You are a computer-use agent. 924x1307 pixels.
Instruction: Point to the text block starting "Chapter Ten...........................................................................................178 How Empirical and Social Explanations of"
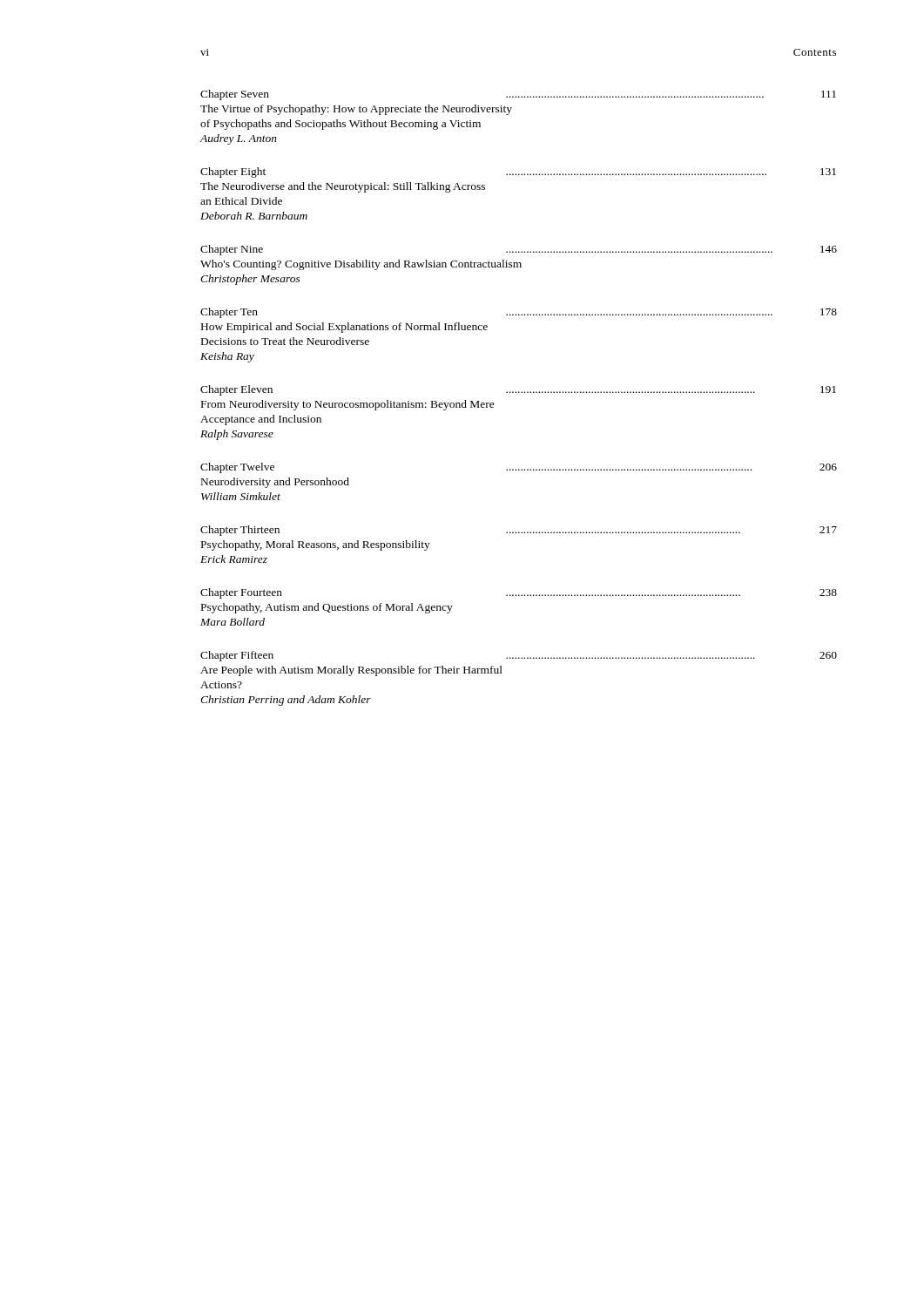coord(519,313)
